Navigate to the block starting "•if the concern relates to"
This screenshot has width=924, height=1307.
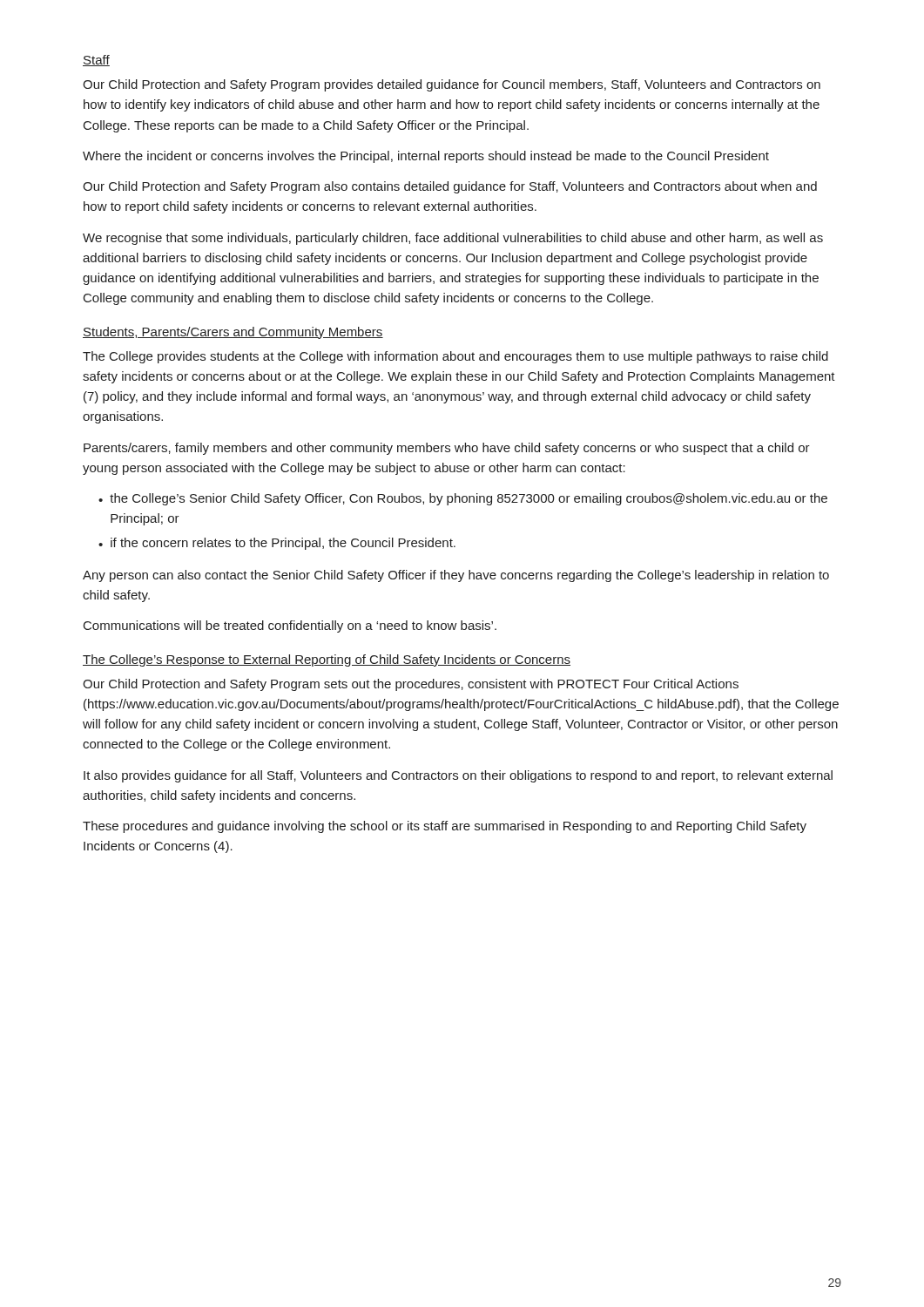tap(277, 543)
